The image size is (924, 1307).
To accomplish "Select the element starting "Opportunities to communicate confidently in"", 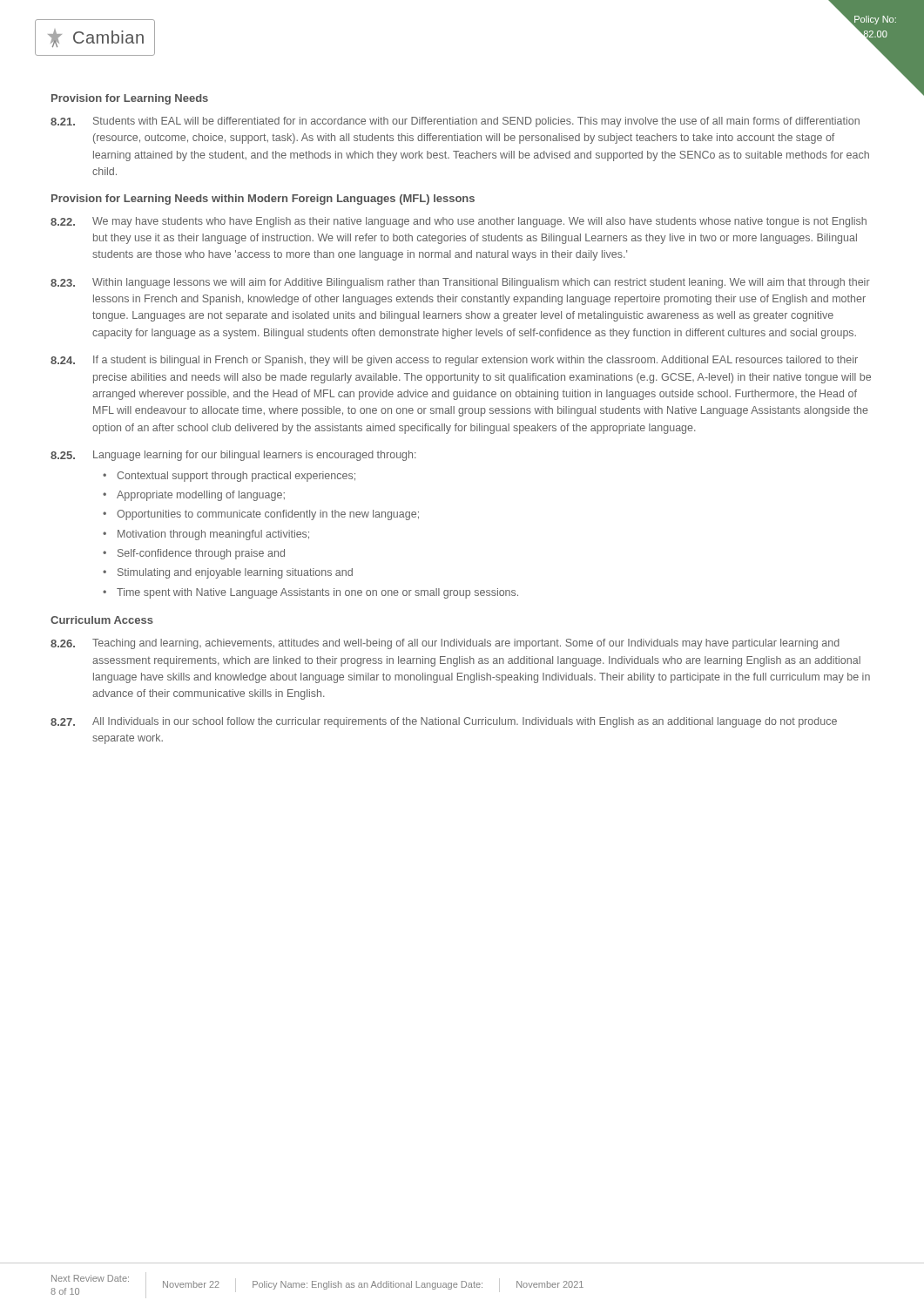I will (x=268, y=514).
